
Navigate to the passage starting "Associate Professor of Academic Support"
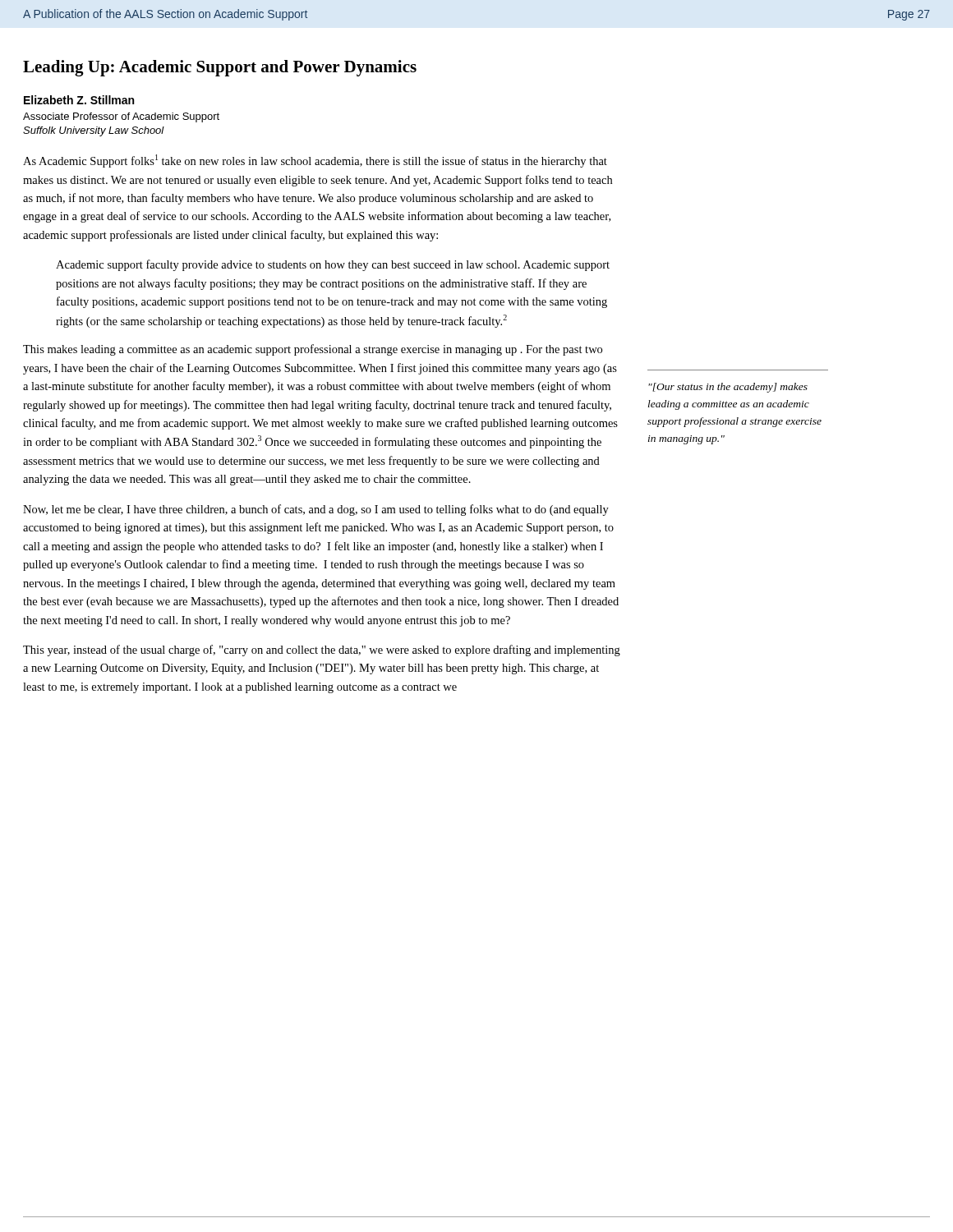[x=121, y=116]
